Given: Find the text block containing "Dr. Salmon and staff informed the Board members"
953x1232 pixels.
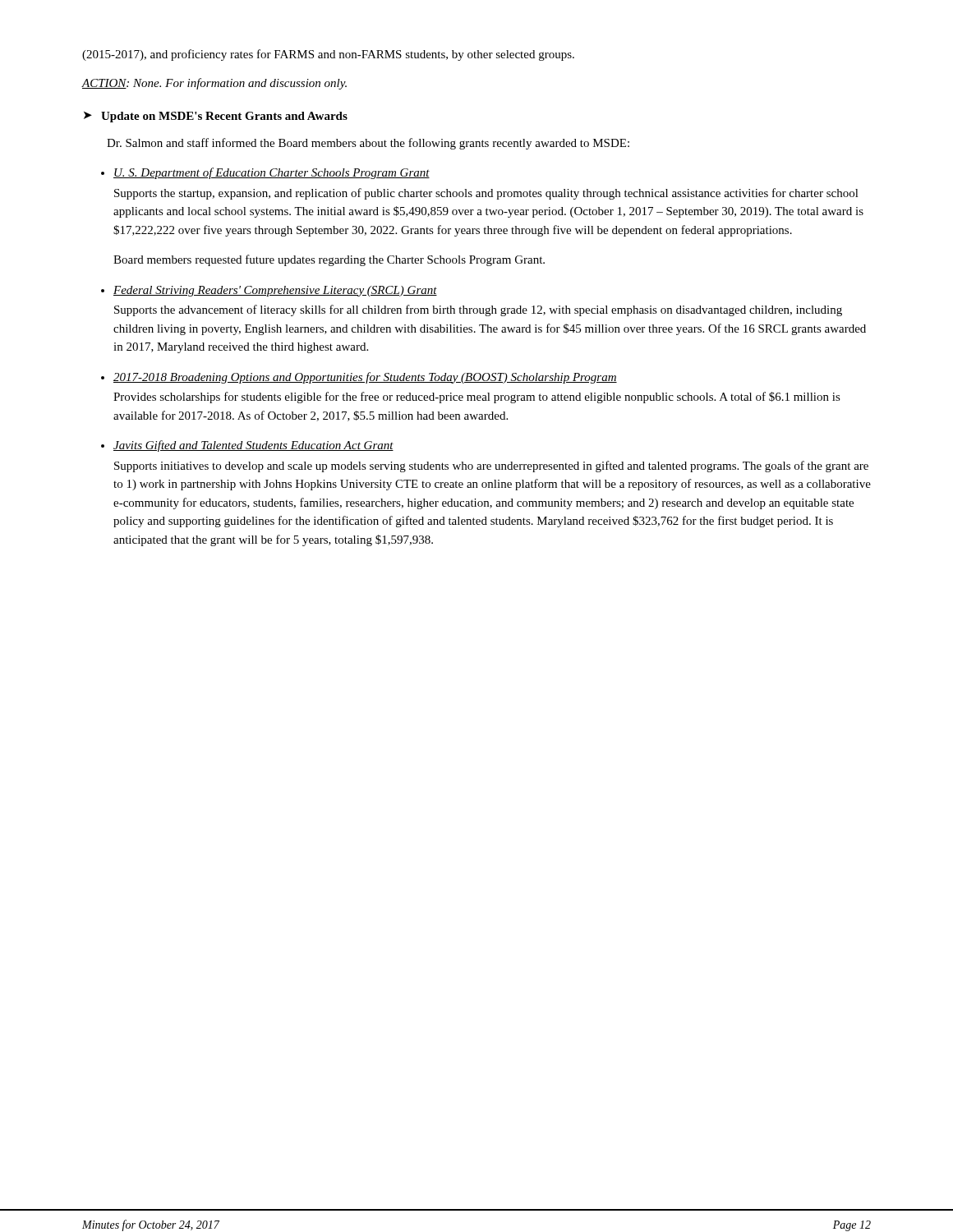Looking at the screenshot, I should pyautogui.click(x=369, y=142).
